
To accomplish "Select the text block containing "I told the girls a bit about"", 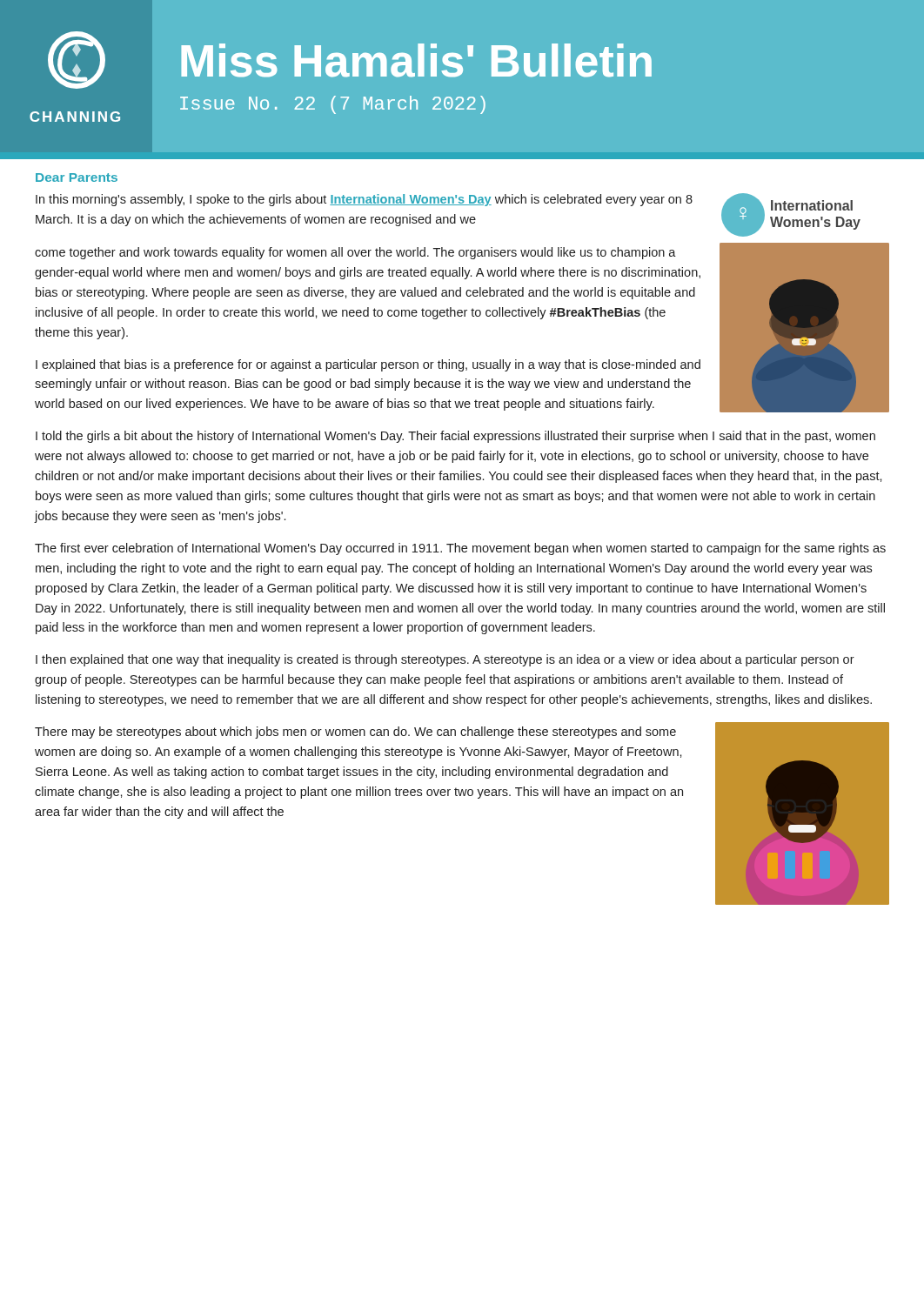I will click(x=459, y=476).
